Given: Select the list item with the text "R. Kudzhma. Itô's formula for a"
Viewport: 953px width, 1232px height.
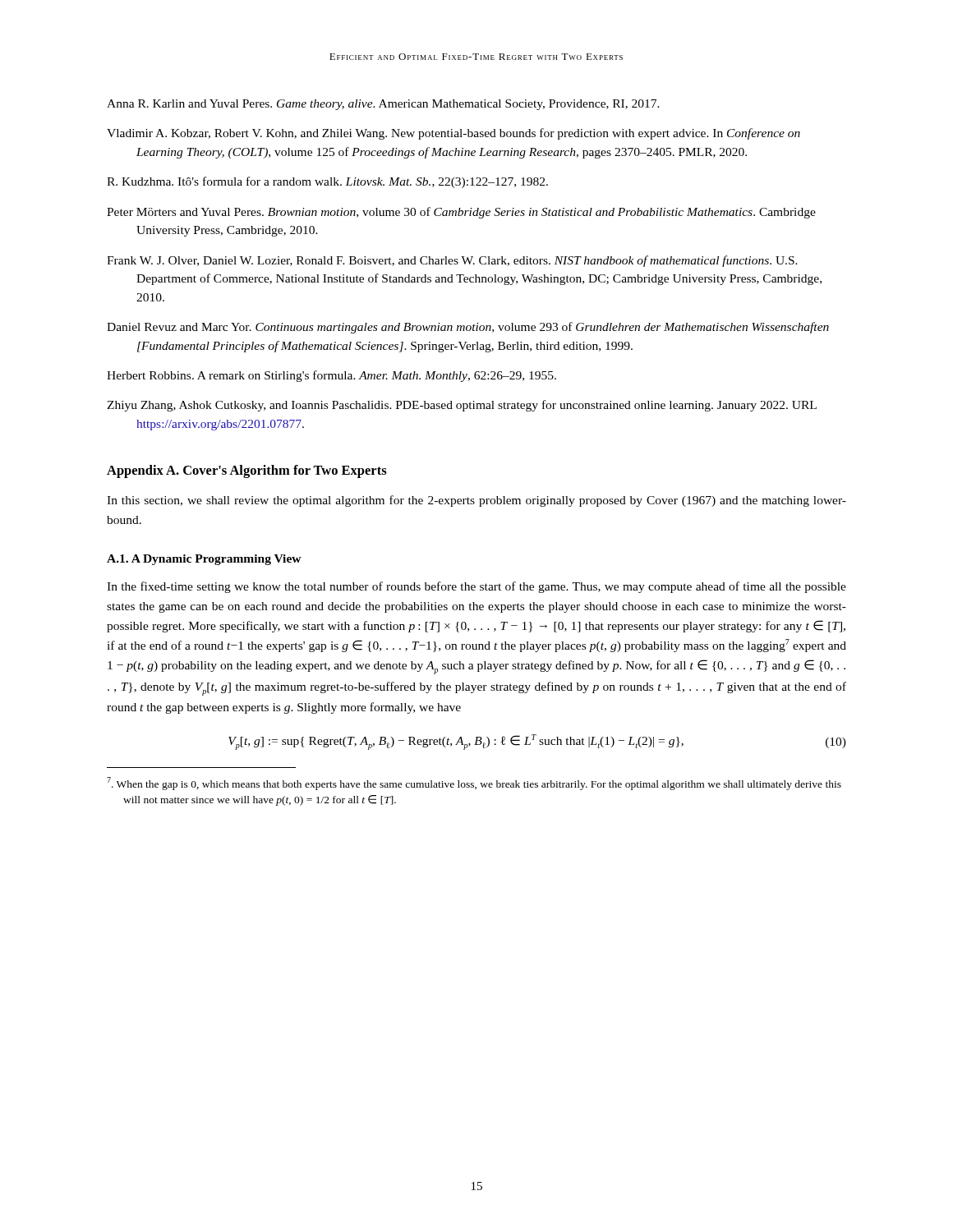Looking at the screenshot, I should point(328,181).
